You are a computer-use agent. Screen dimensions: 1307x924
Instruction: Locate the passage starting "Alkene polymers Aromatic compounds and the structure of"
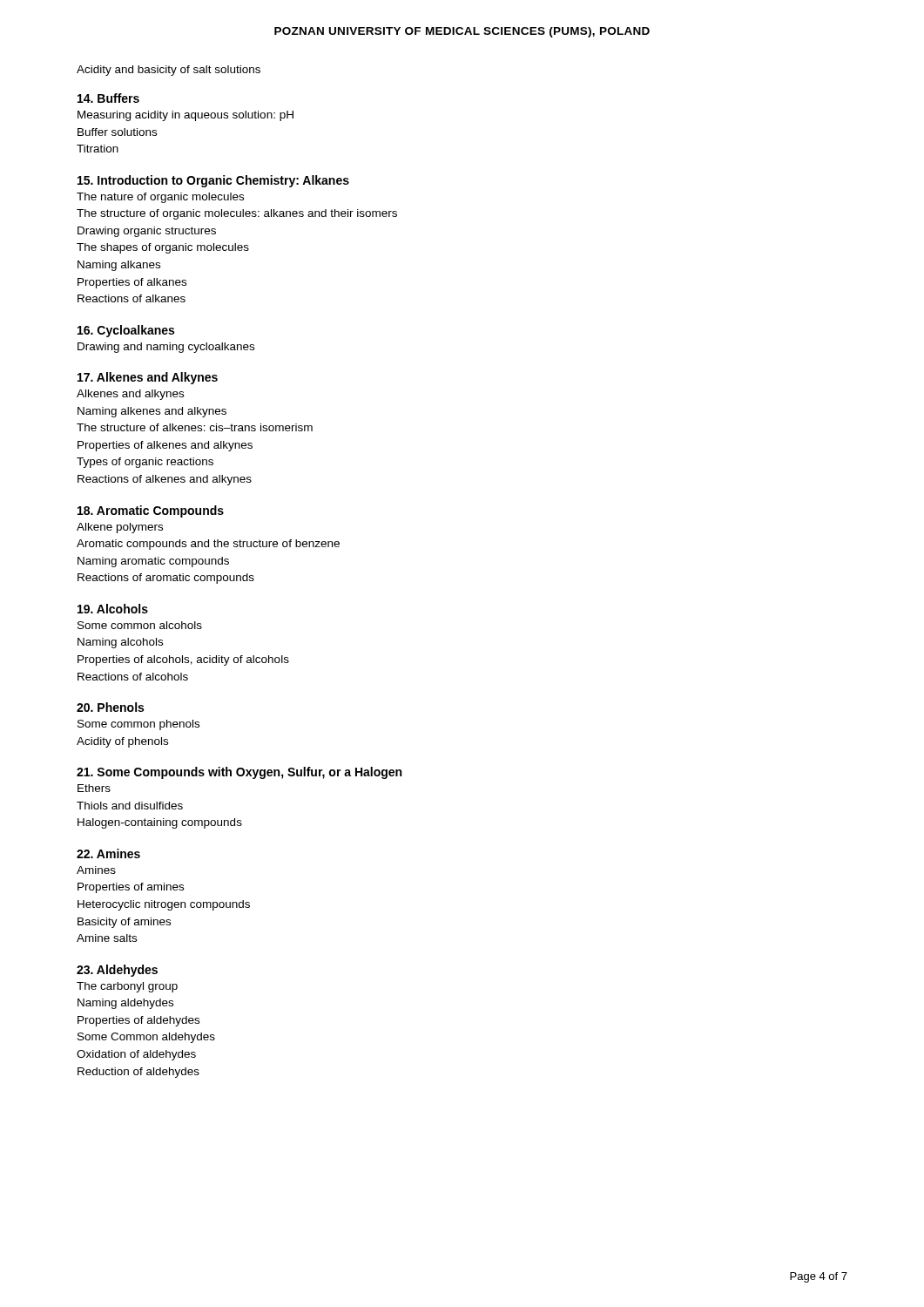point(208,552)
